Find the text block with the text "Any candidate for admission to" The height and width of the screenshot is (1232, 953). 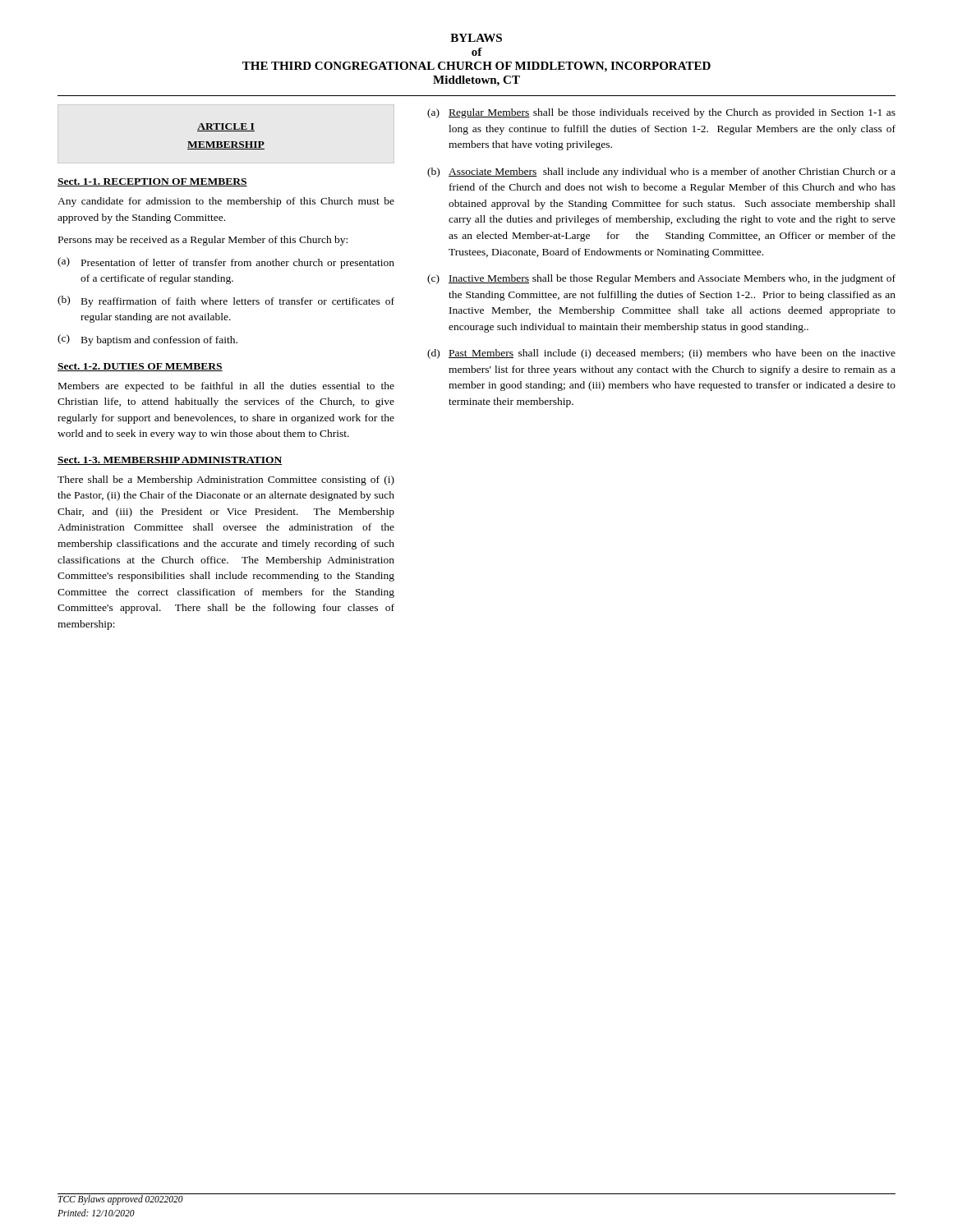pyautogui.click(x=226, y=209)
